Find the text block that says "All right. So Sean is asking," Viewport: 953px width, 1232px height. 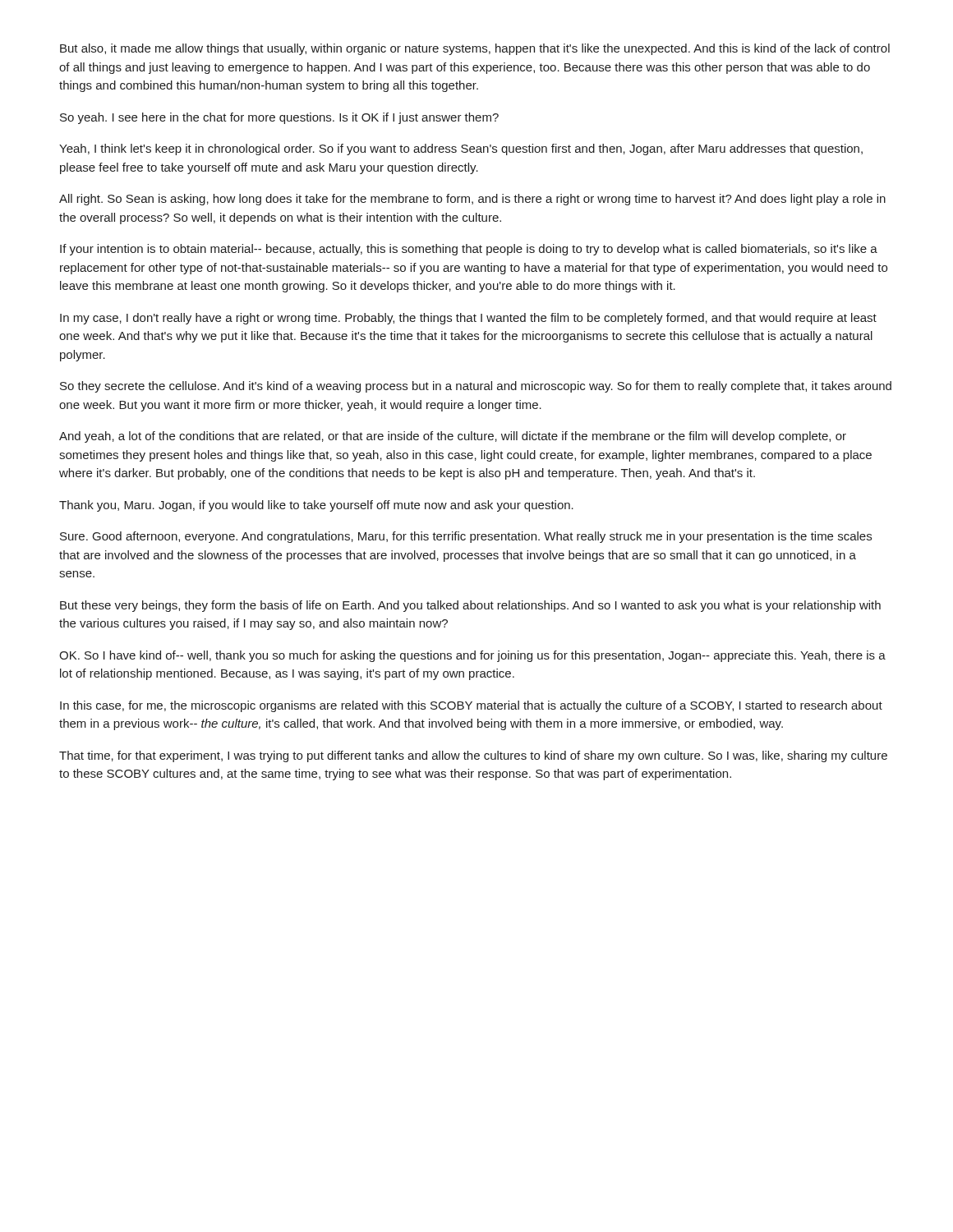tap(473, 208)
